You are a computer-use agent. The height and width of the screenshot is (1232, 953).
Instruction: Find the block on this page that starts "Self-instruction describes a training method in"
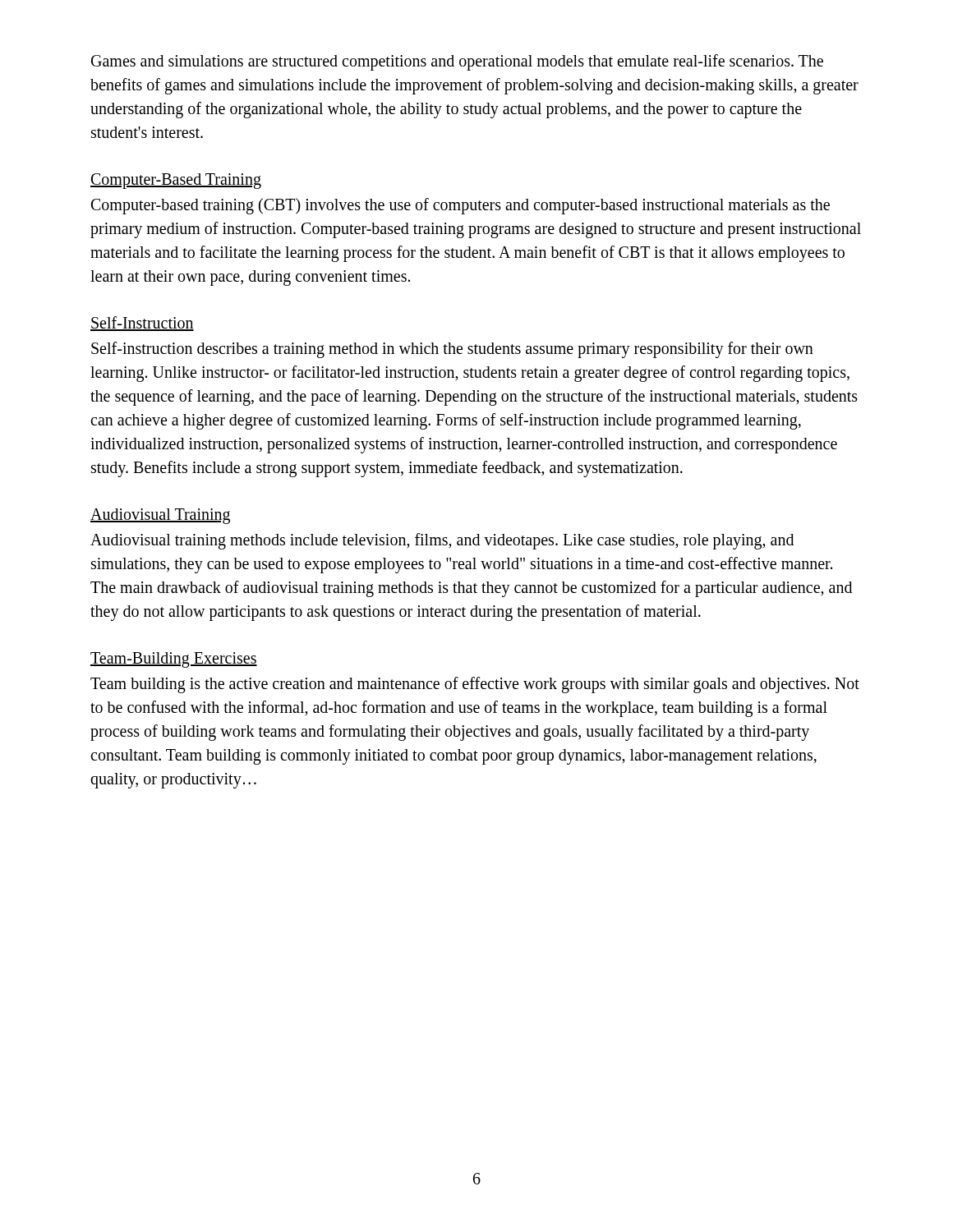(476, 408)
